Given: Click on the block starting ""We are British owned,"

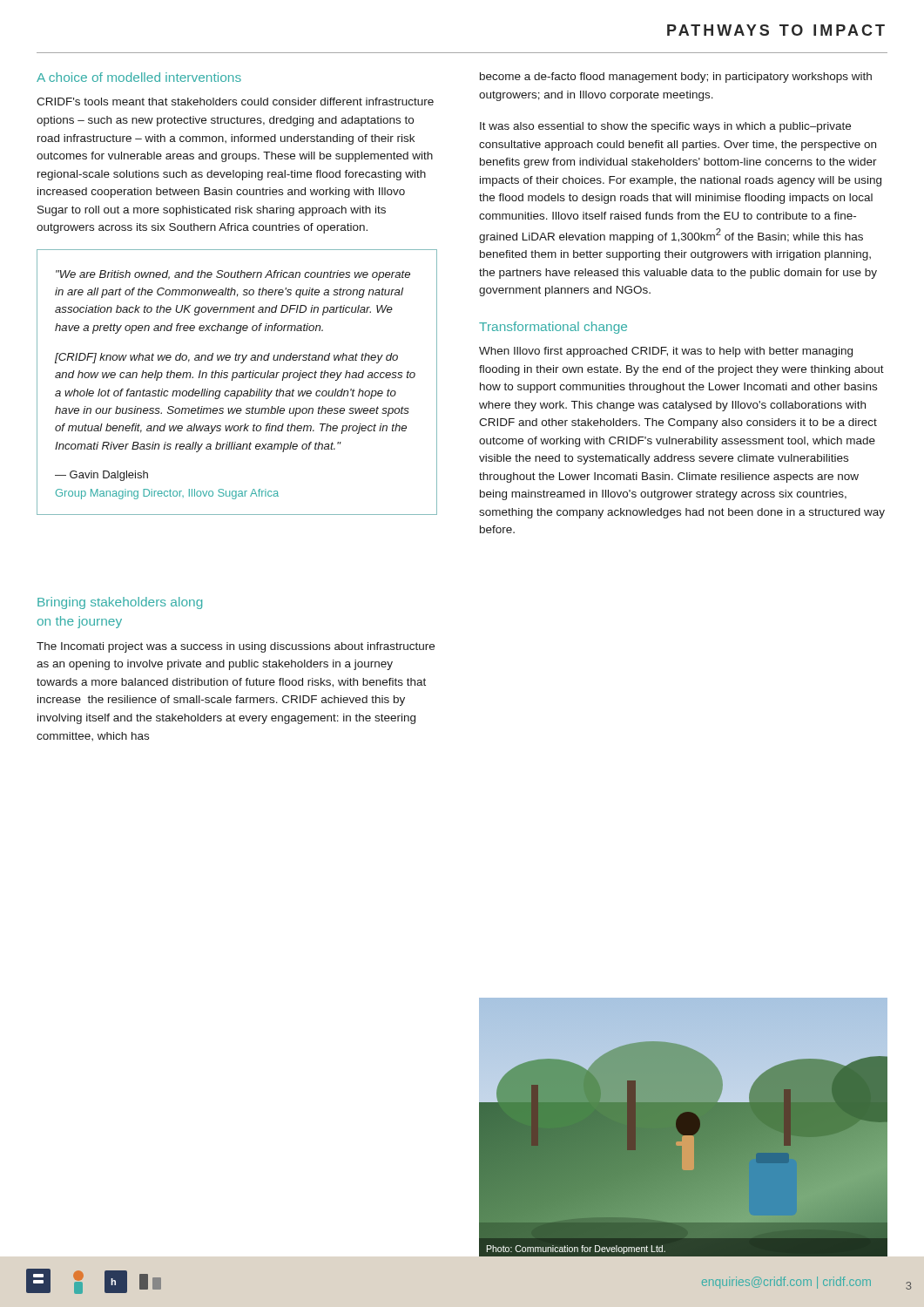Looking at the screenshot, I should click(x=237, y=383).
